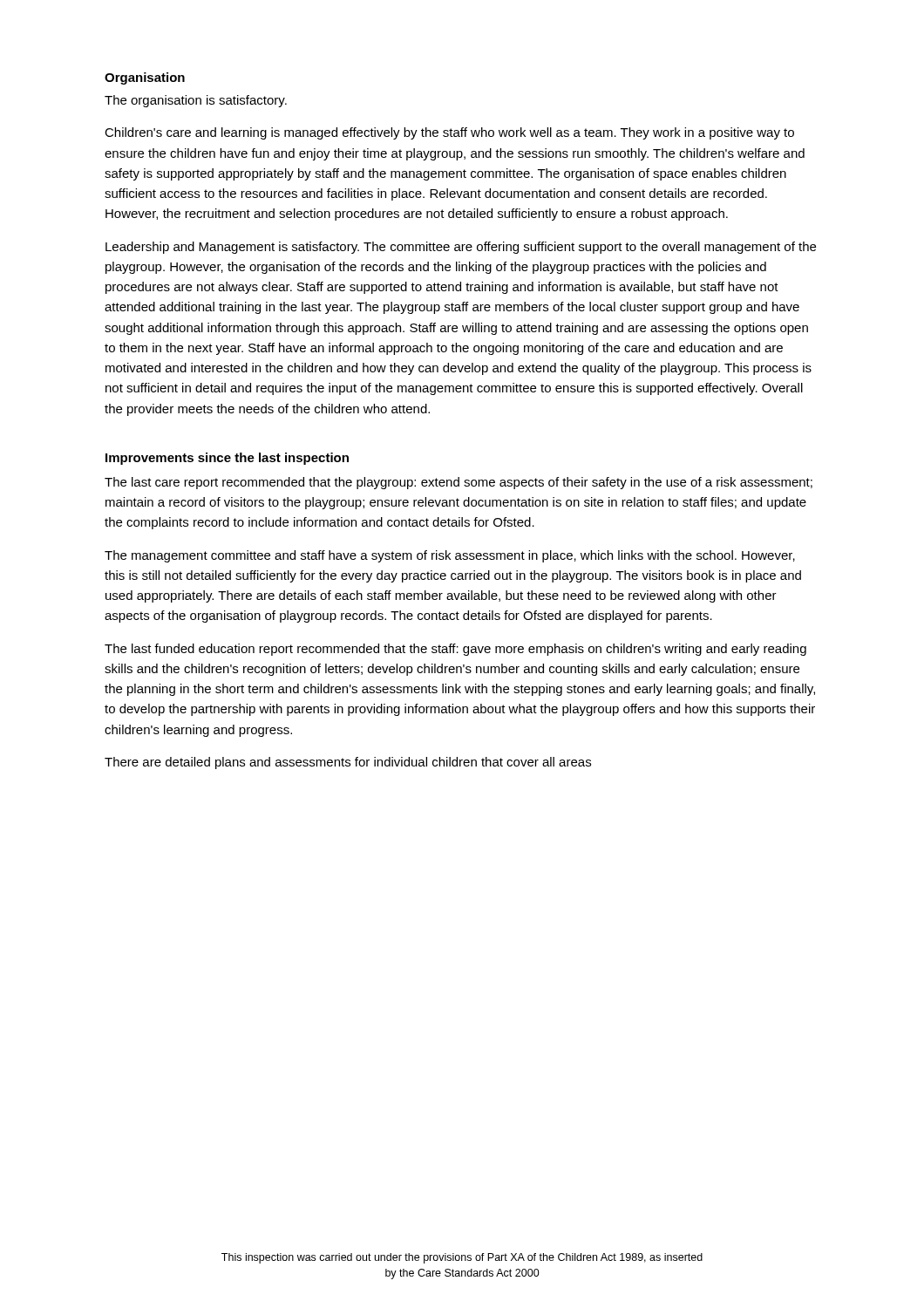The height and width of the screenshot is (1308, 924).
Task: Where does it say "The organisation is satisfactory."?
Action: click(x=196, y=100)
